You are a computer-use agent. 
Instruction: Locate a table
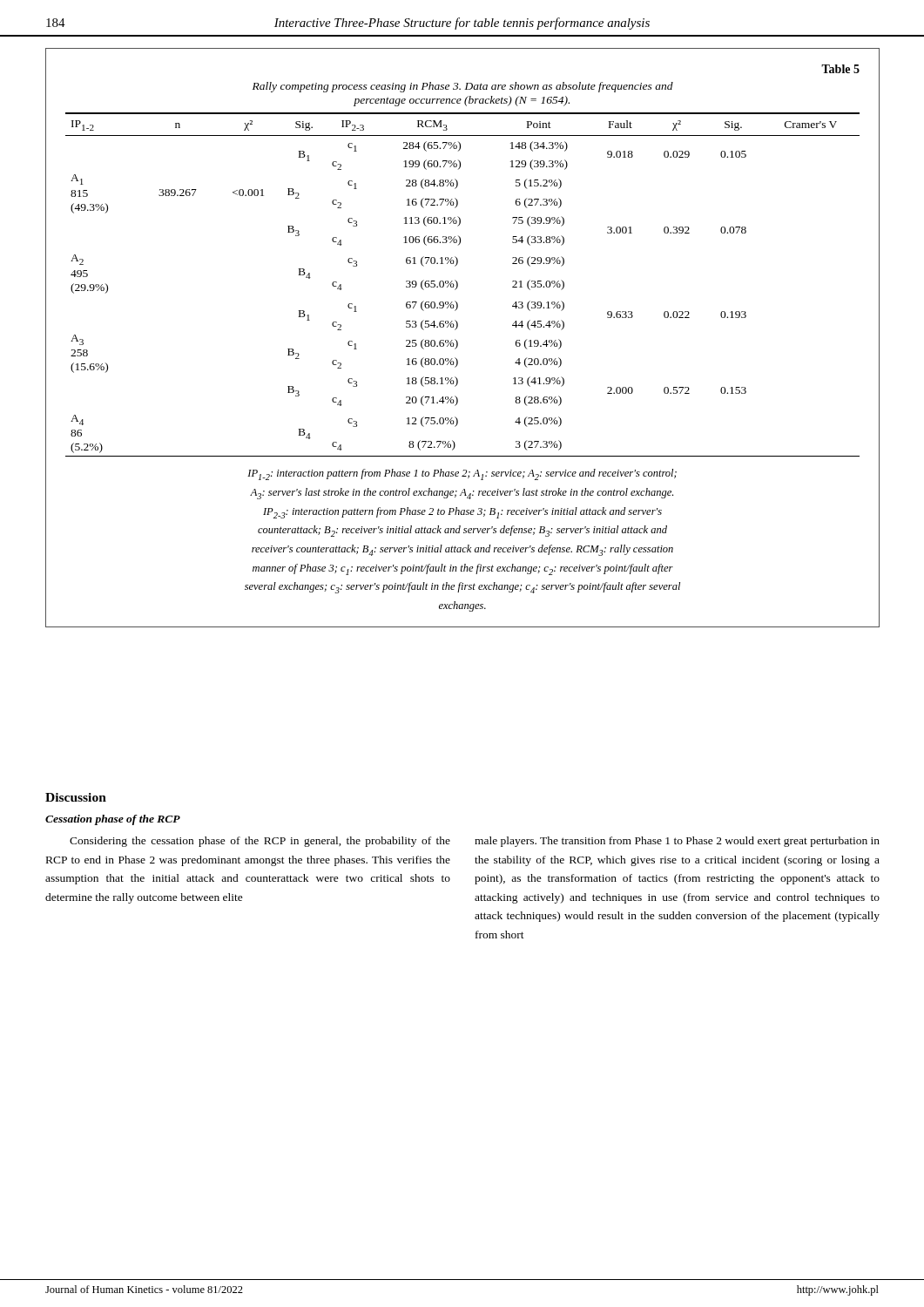[462, 285]
